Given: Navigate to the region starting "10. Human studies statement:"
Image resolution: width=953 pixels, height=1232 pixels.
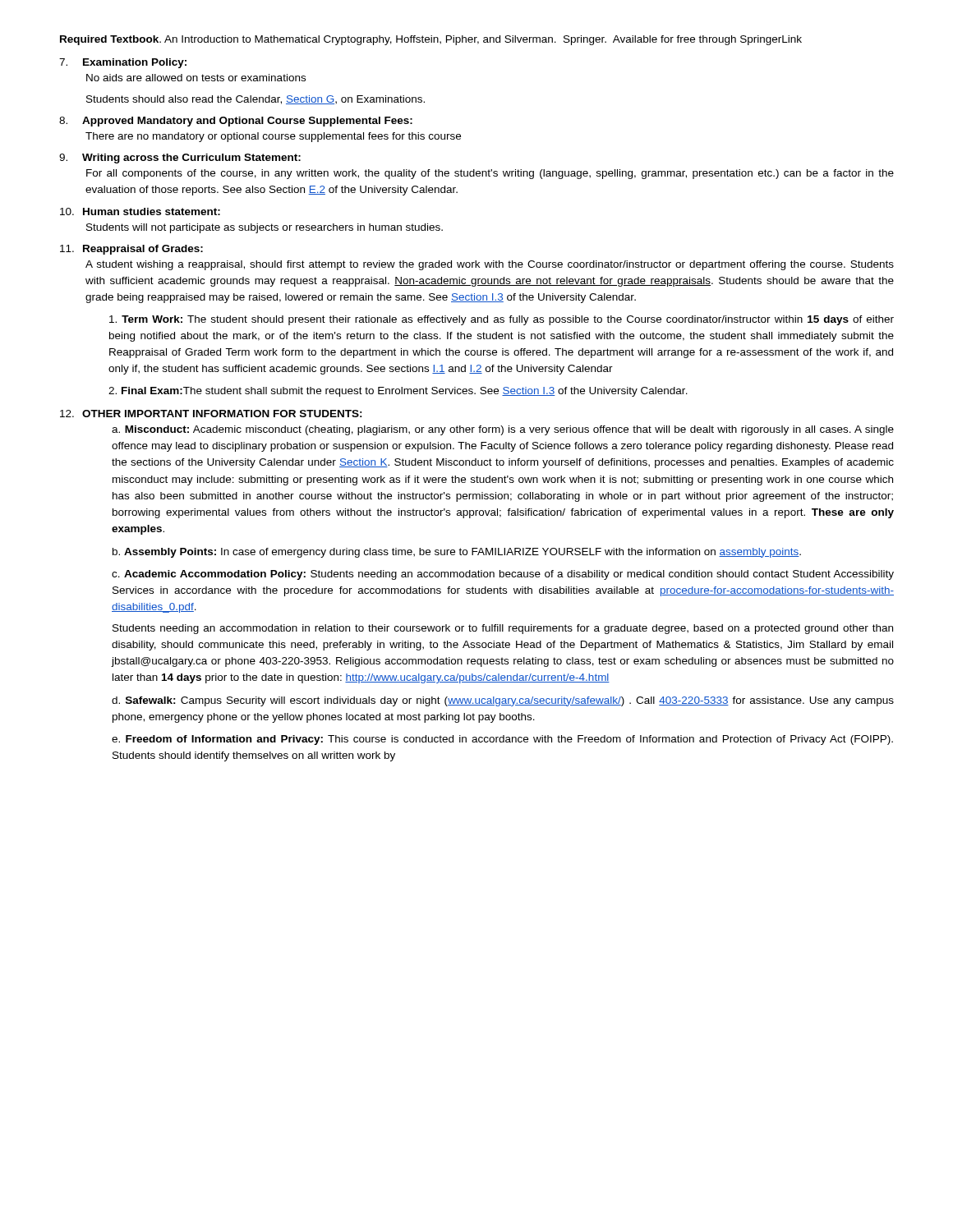Looking at the screenshot, I should (140, 211).
